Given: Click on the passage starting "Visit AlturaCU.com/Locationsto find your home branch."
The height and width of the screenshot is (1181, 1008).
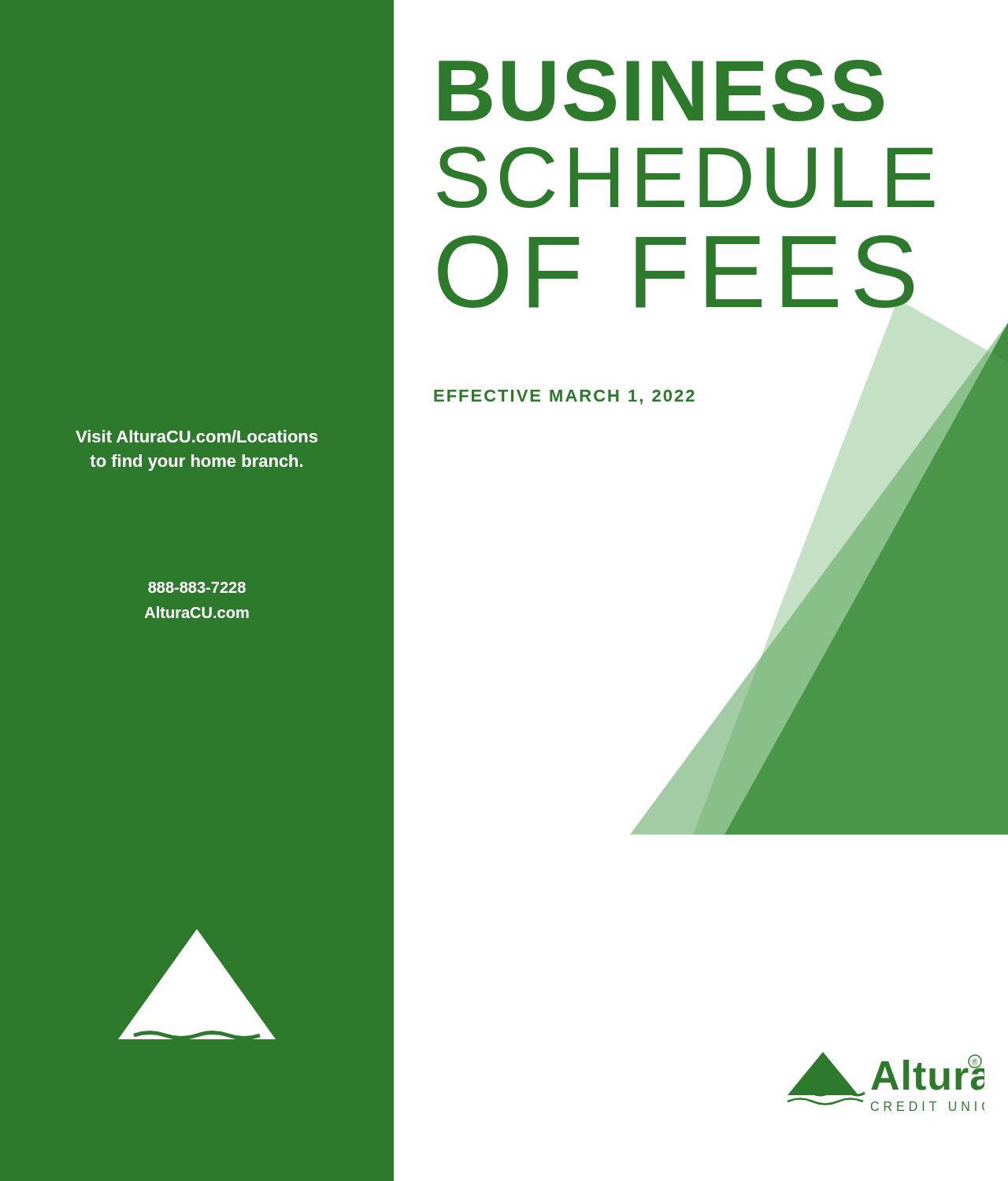Looking at the screenshot, I should pos(197,449).
